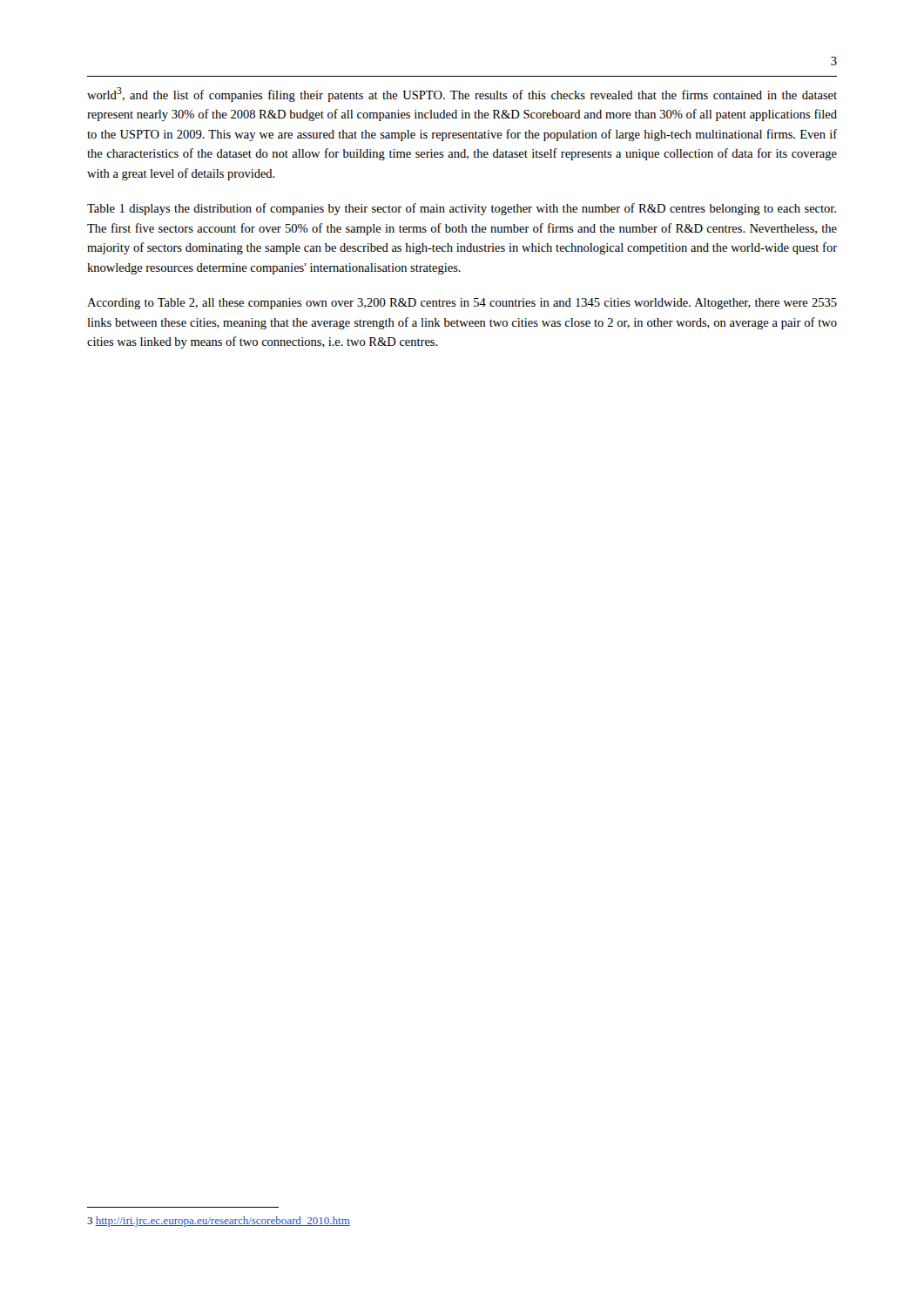The height and width of the screenshot is (1307, 924).
Task: Locate the footnote
Action: [219, 1220]
